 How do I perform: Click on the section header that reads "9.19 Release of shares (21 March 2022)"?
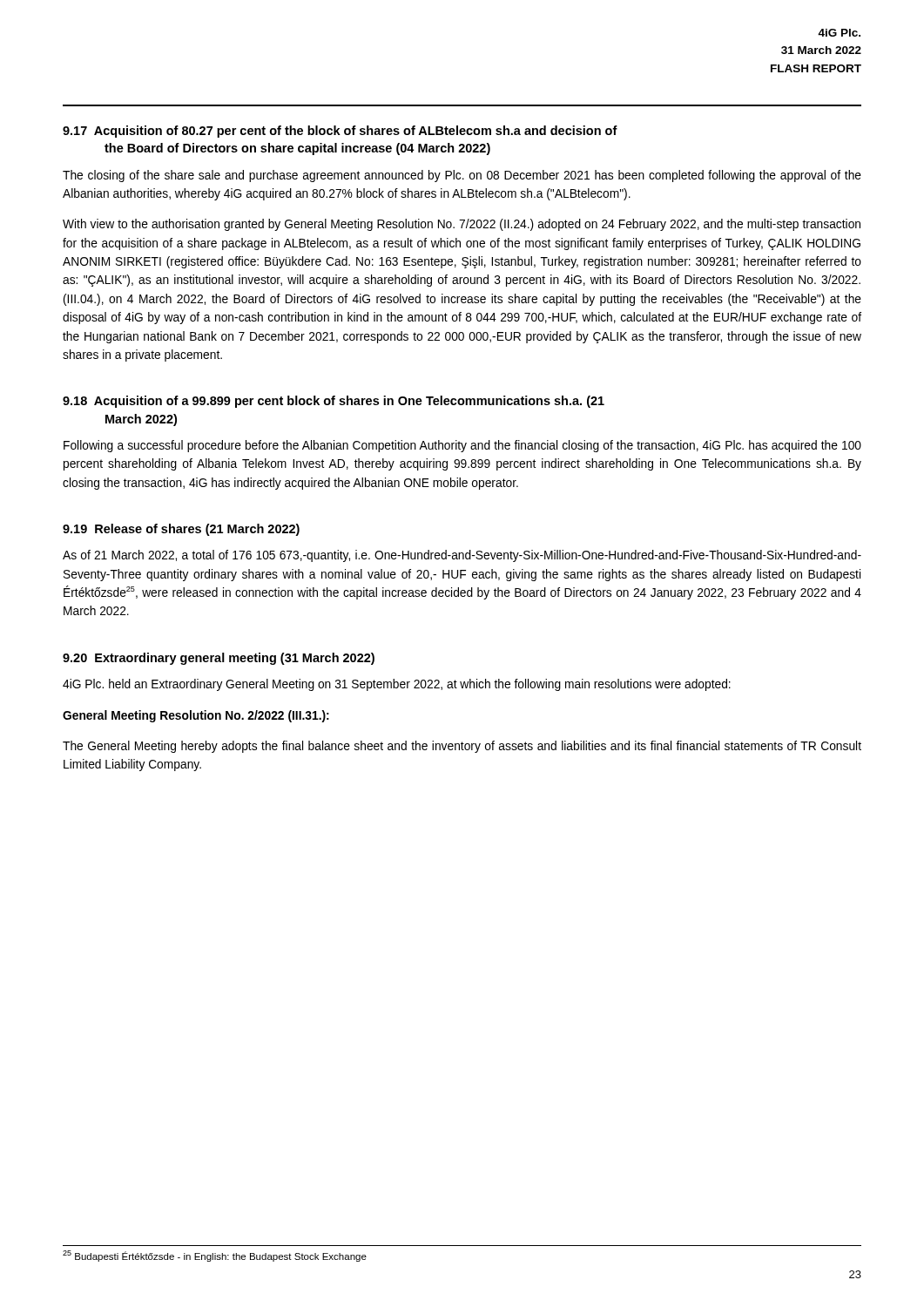181,529
